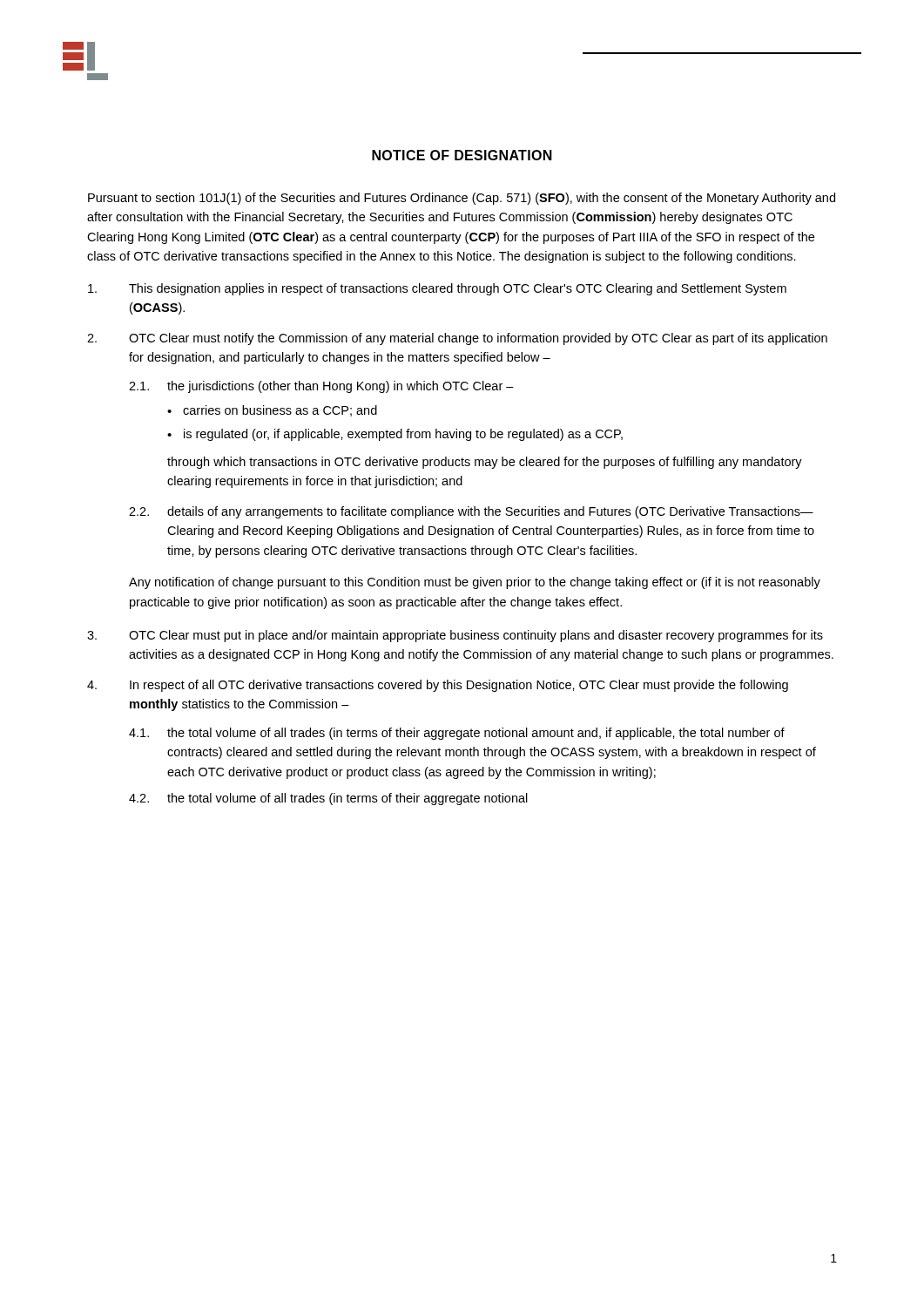Point to the region starting "4. In respect"
Image resolution: width=924 pixels, height=1307 pixels.
click(x=462, y=744)
